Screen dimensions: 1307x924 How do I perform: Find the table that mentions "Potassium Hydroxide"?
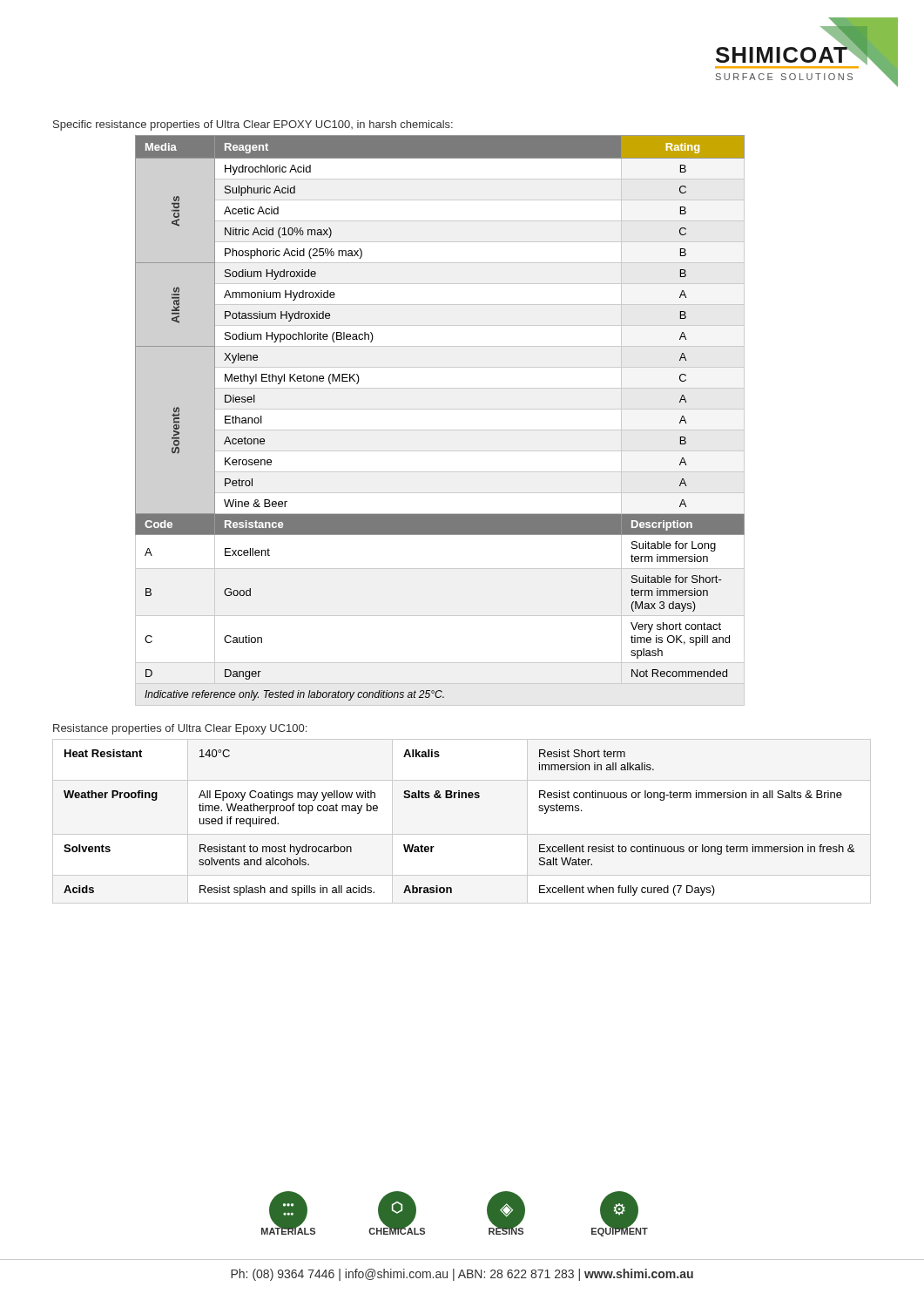pyautogui.click(x=440, y=420)
